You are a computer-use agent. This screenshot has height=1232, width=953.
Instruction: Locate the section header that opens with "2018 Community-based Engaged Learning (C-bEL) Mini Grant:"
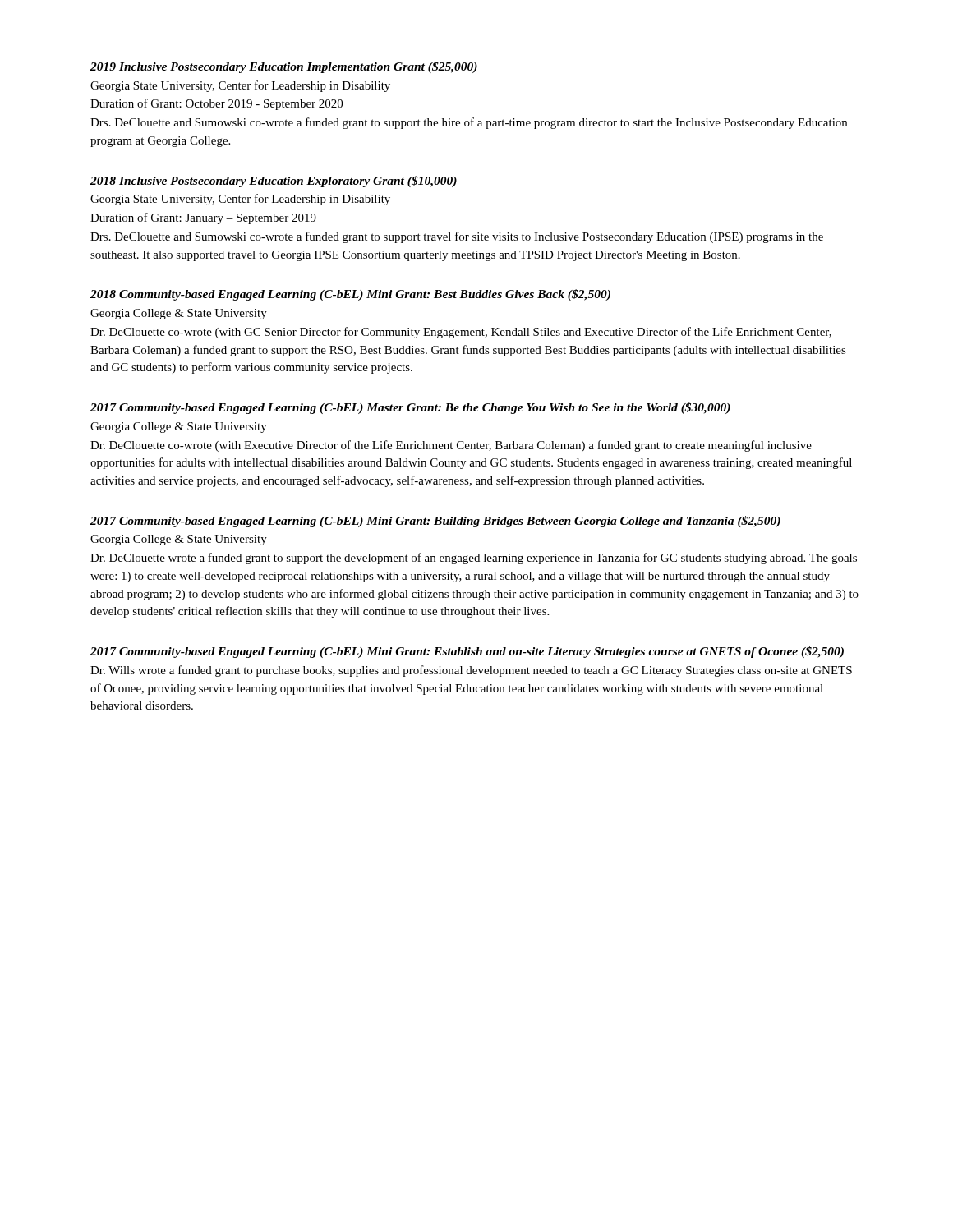(351, 294)
